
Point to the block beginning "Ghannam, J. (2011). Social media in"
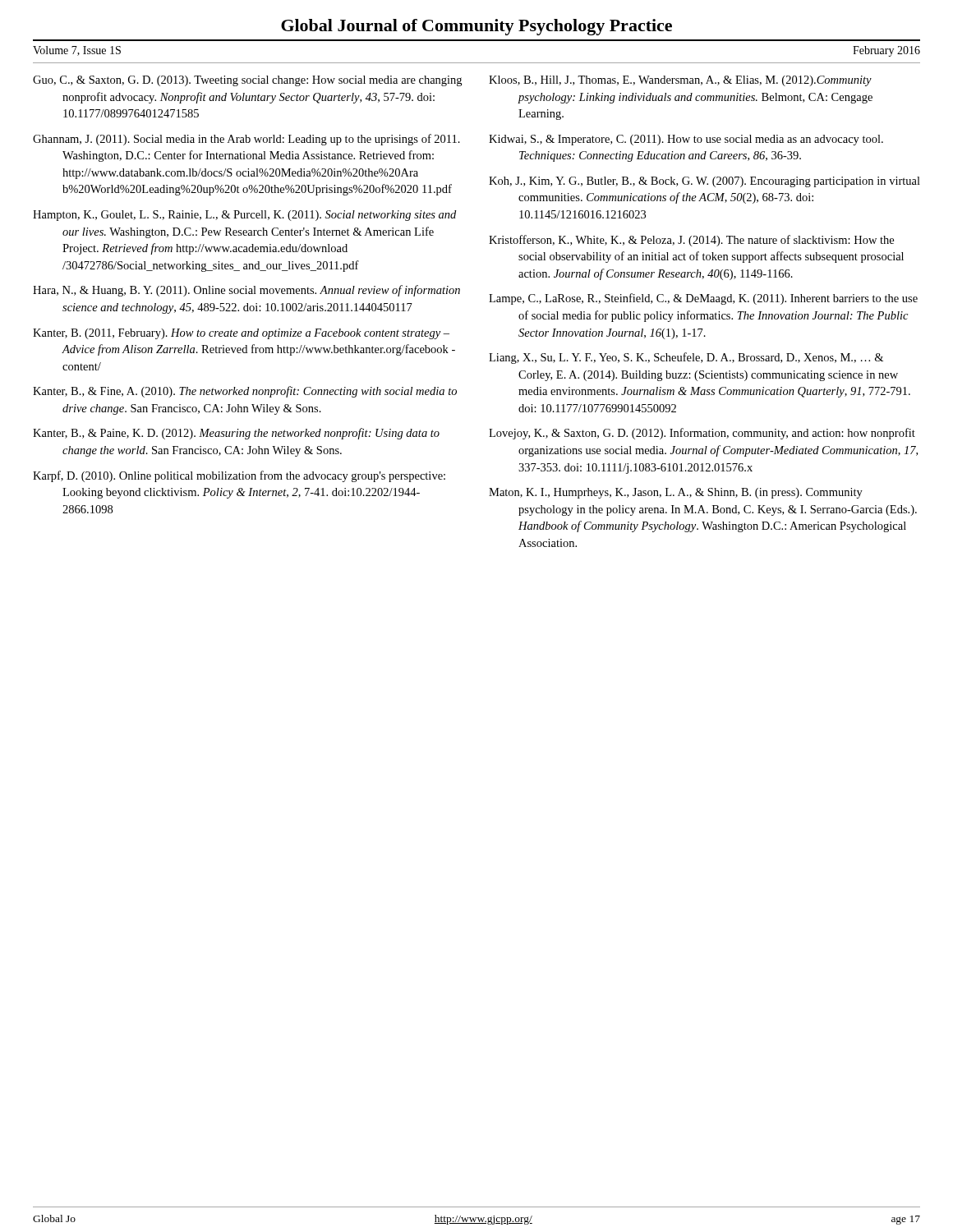[x=247, y=164]
